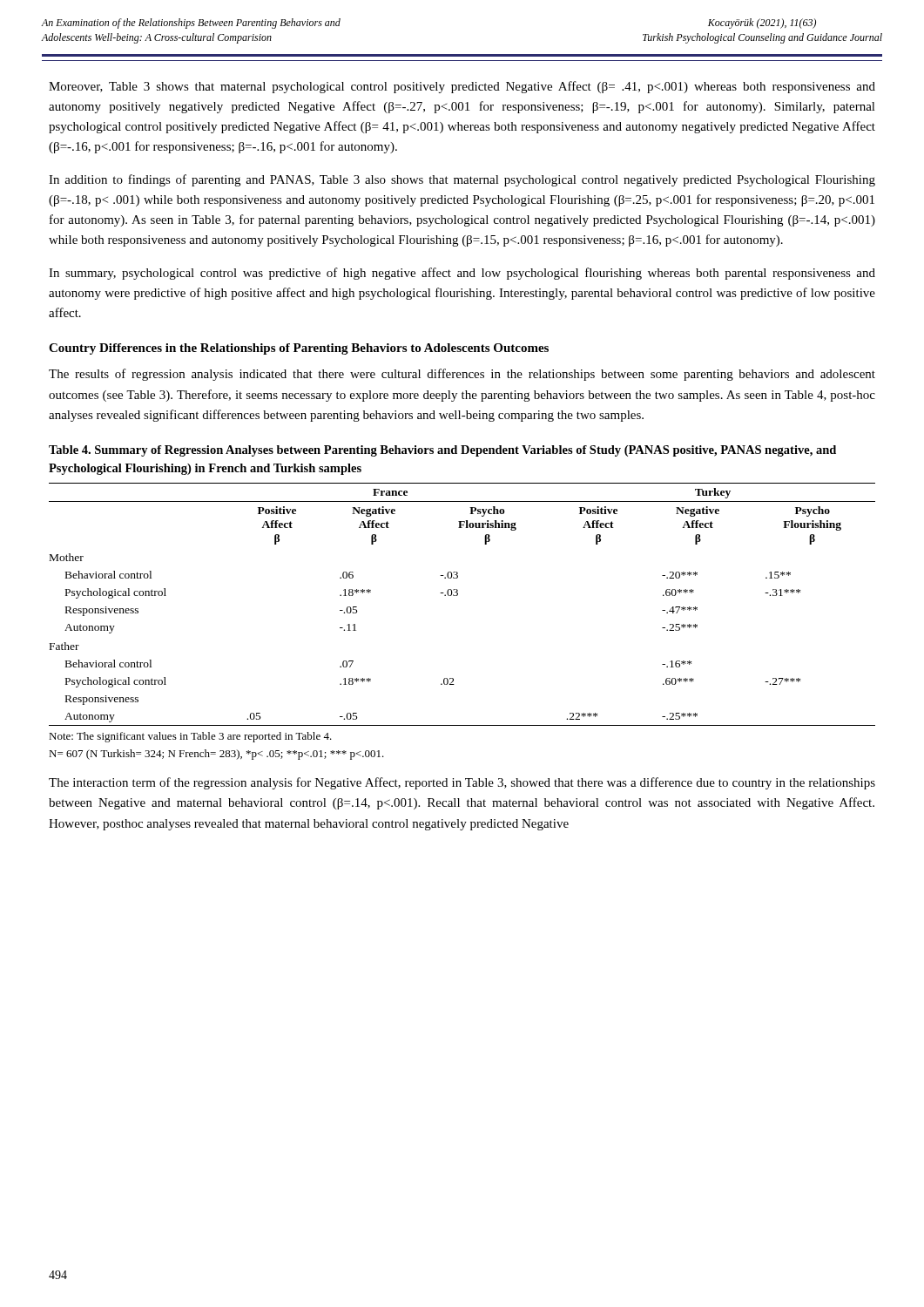
Task: Locate the footnote containing "N= 607 (N Turkish= 324; N"
Action: coord(217,753)
